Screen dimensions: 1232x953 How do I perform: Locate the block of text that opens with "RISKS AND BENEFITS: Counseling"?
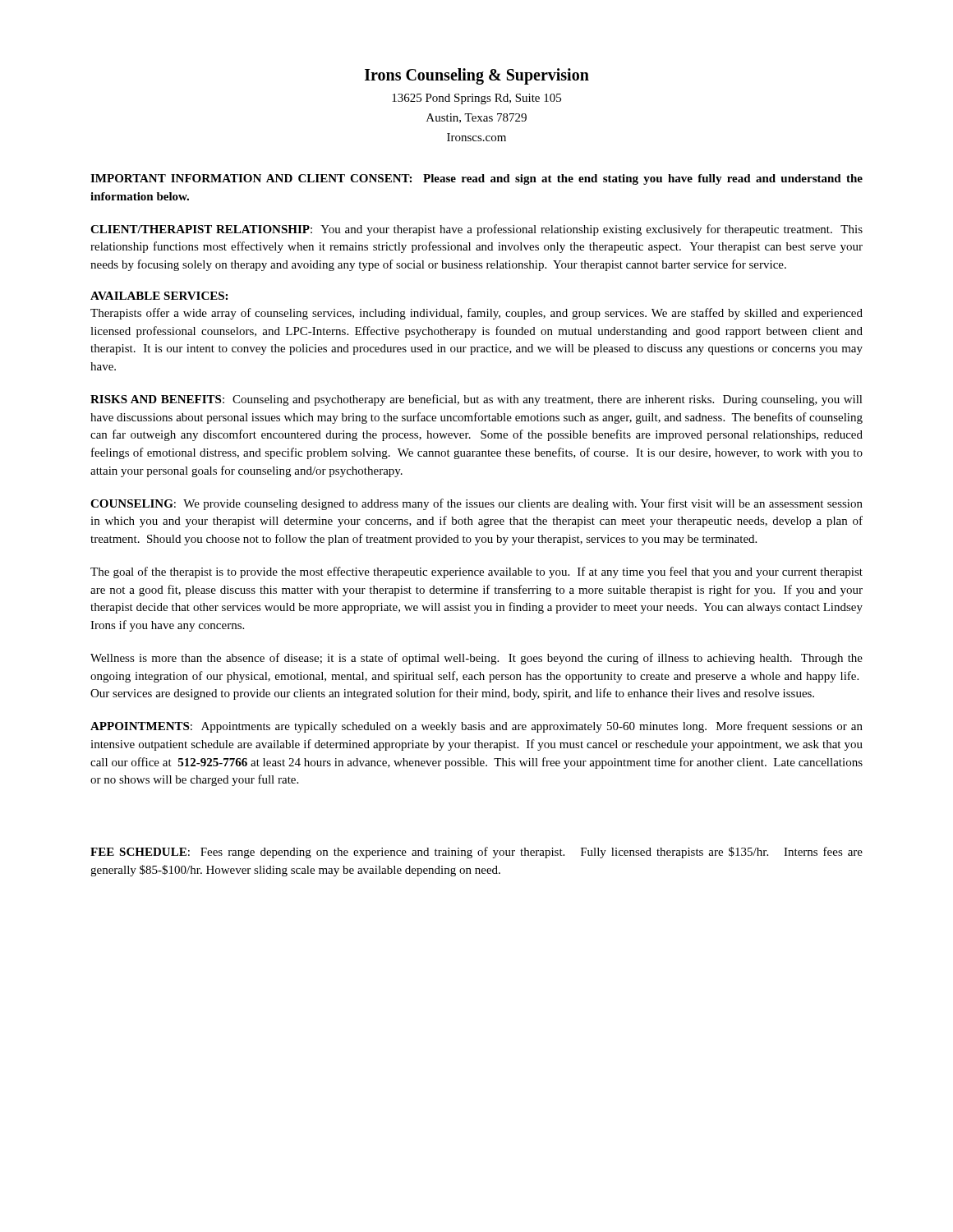(x=476, y=435)
